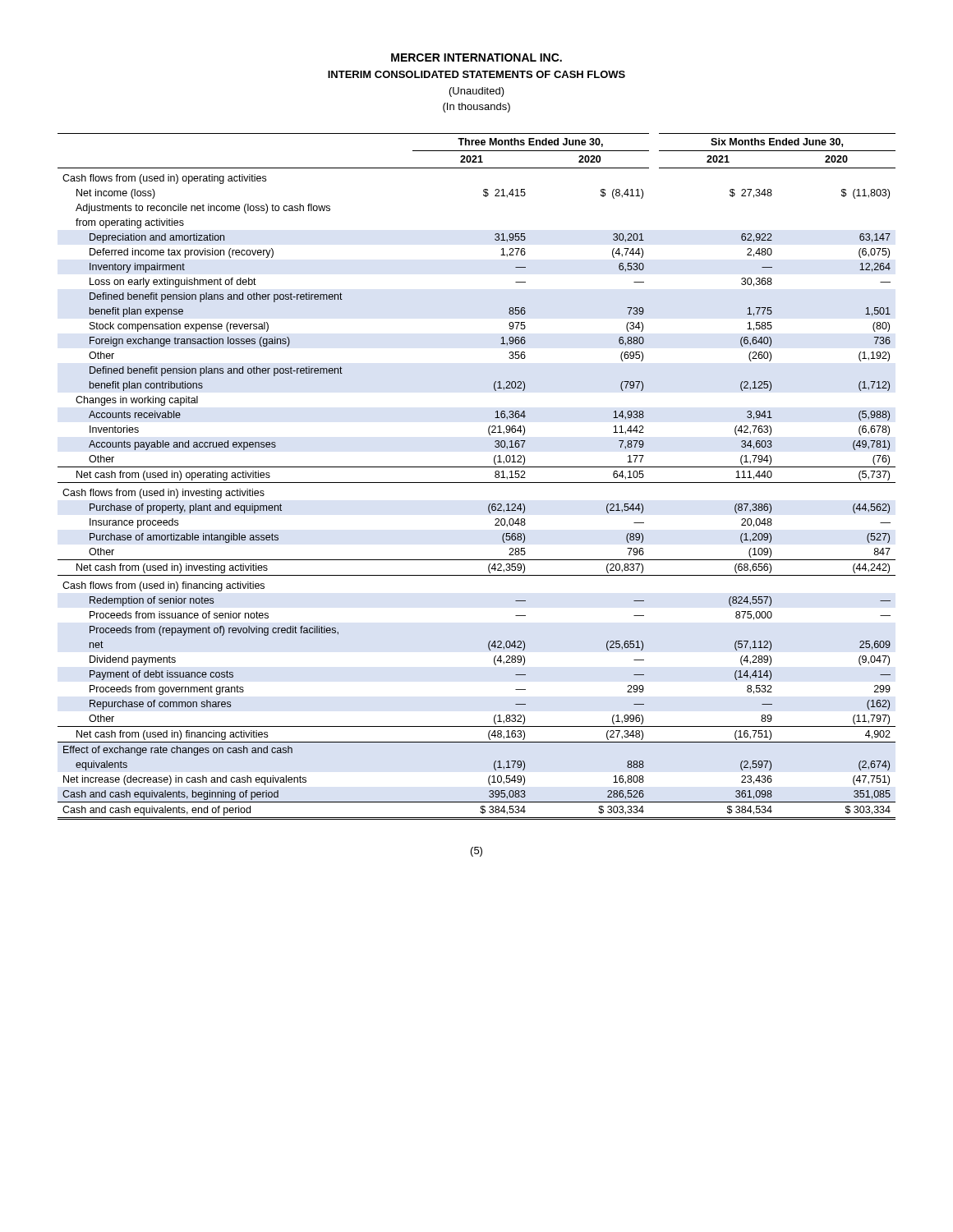Locate the table with the text "$ (8,411)"
The image size is (953, 1232).
coord(476,476)
